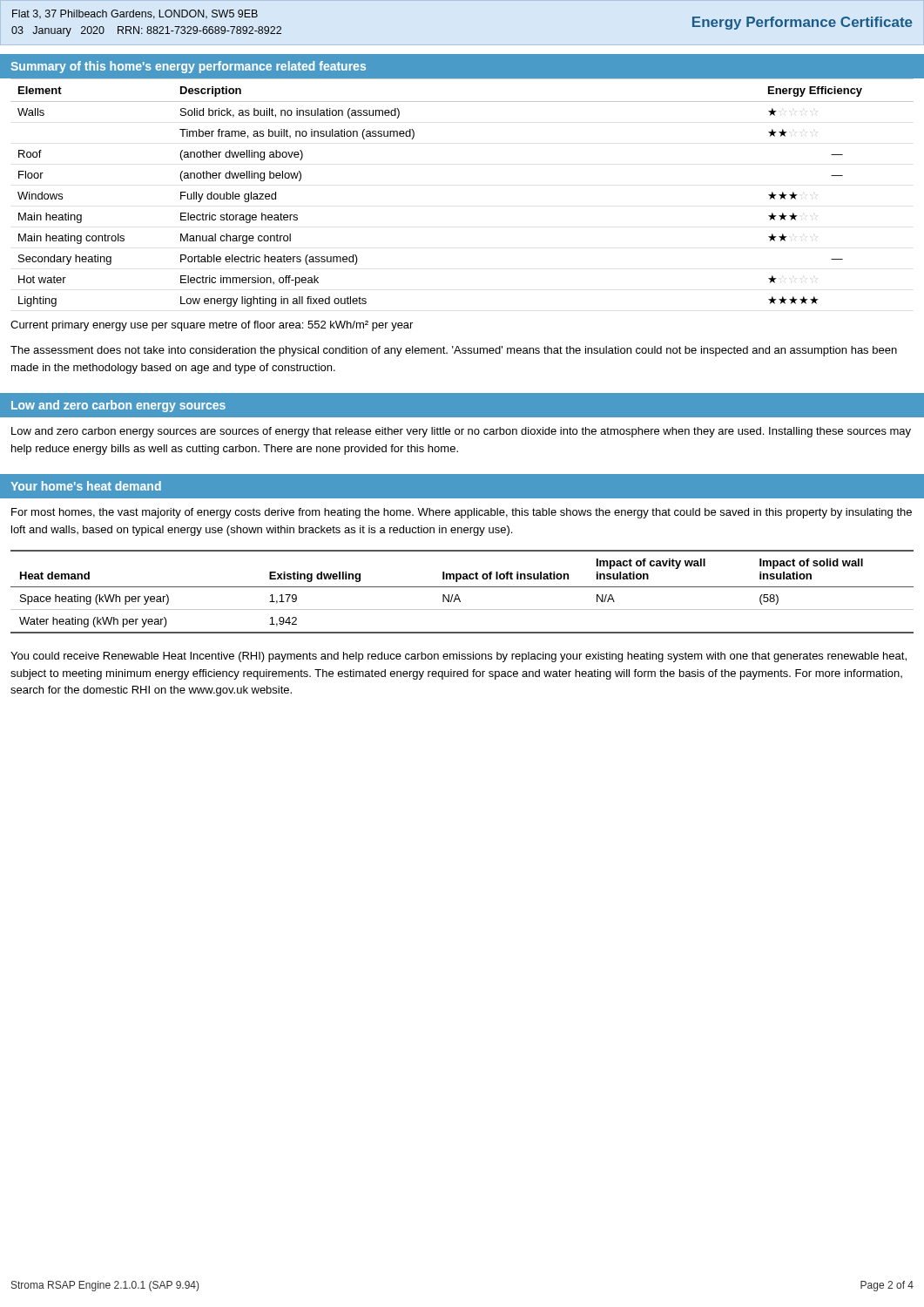Image resolution: width=924 pixels, height=1307 pixels.
Task: Find "Summary of this home's energy performance related features" on this page
Action: pos(188,66)
